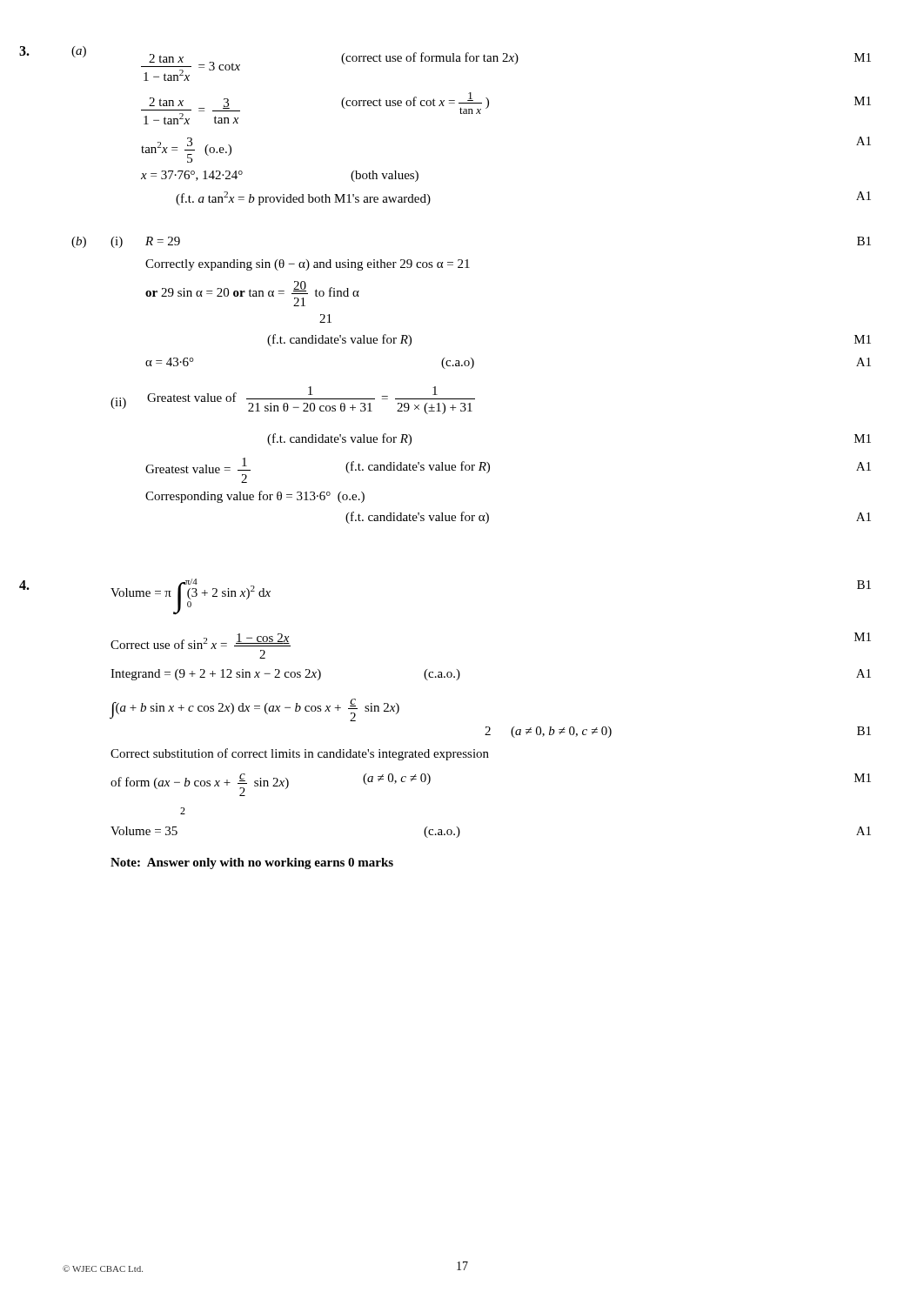Locate the text block that says "(a) 2 tan x 1 − tan2x ="
The height and width of the screenshot is (1305, 924).
[x=467, y=125]
